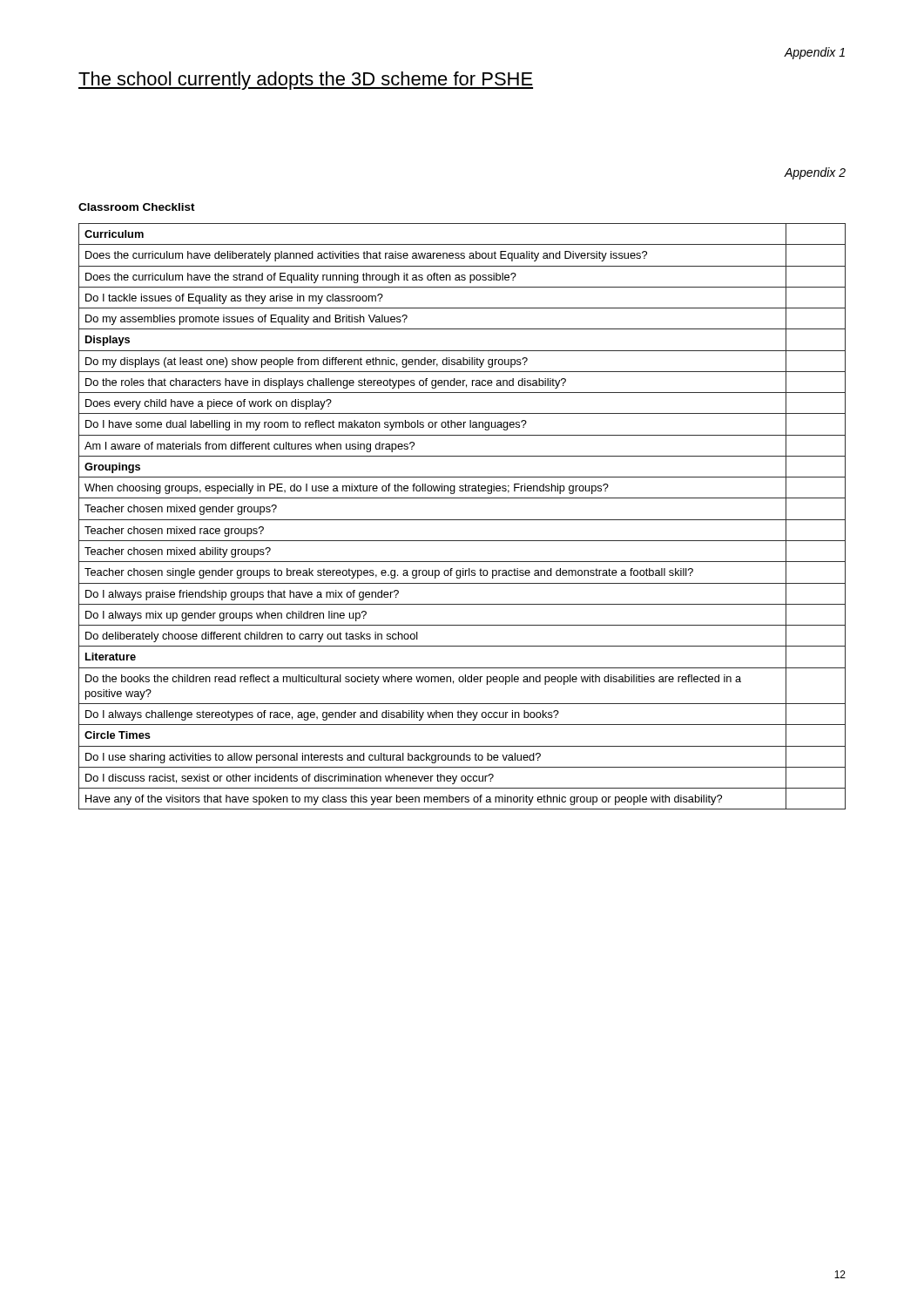Point to "Appendix 2"
Screen dimensions: 1307x924
(x=815, y=173)
